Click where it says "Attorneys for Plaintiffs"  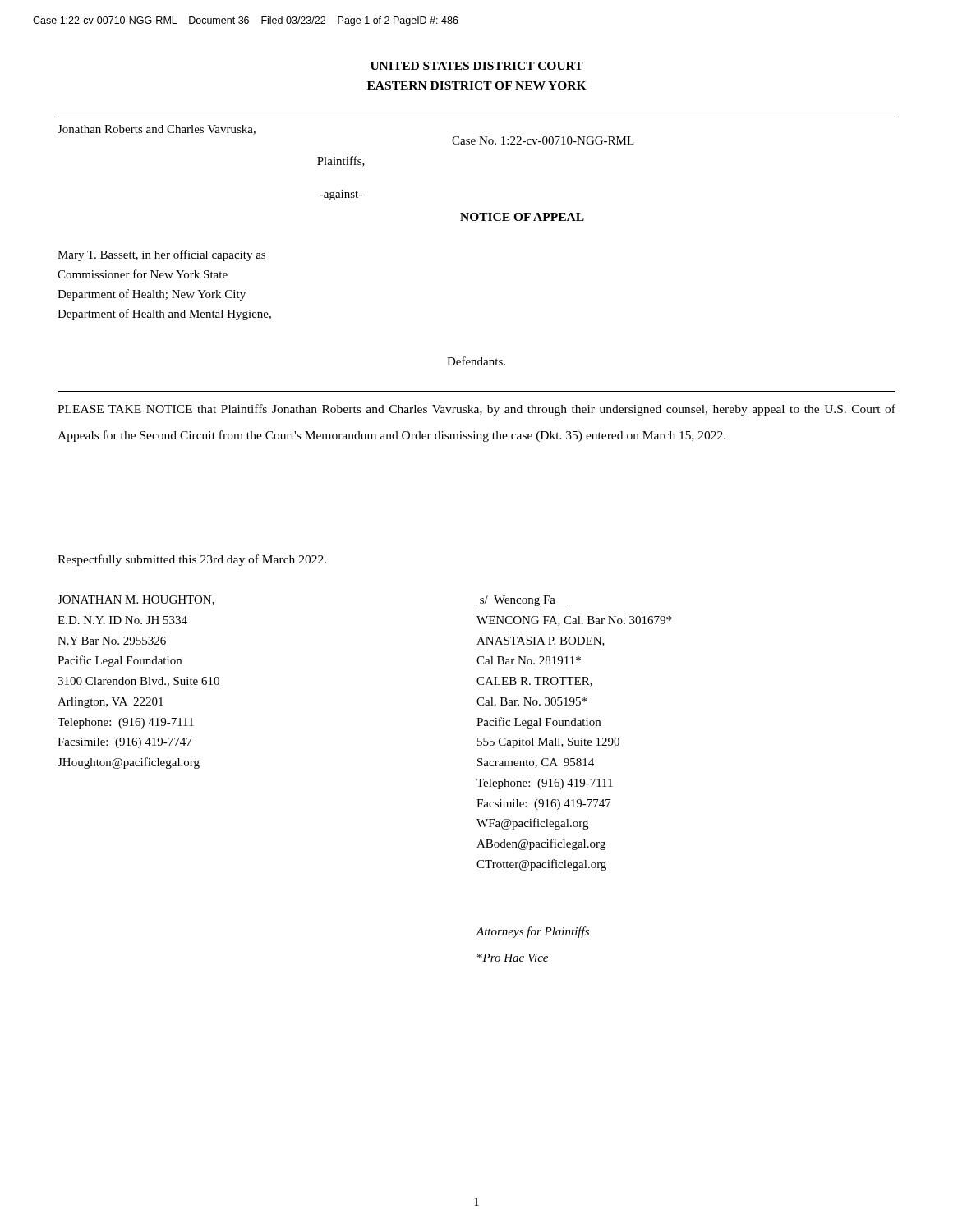tap(533, 931)
